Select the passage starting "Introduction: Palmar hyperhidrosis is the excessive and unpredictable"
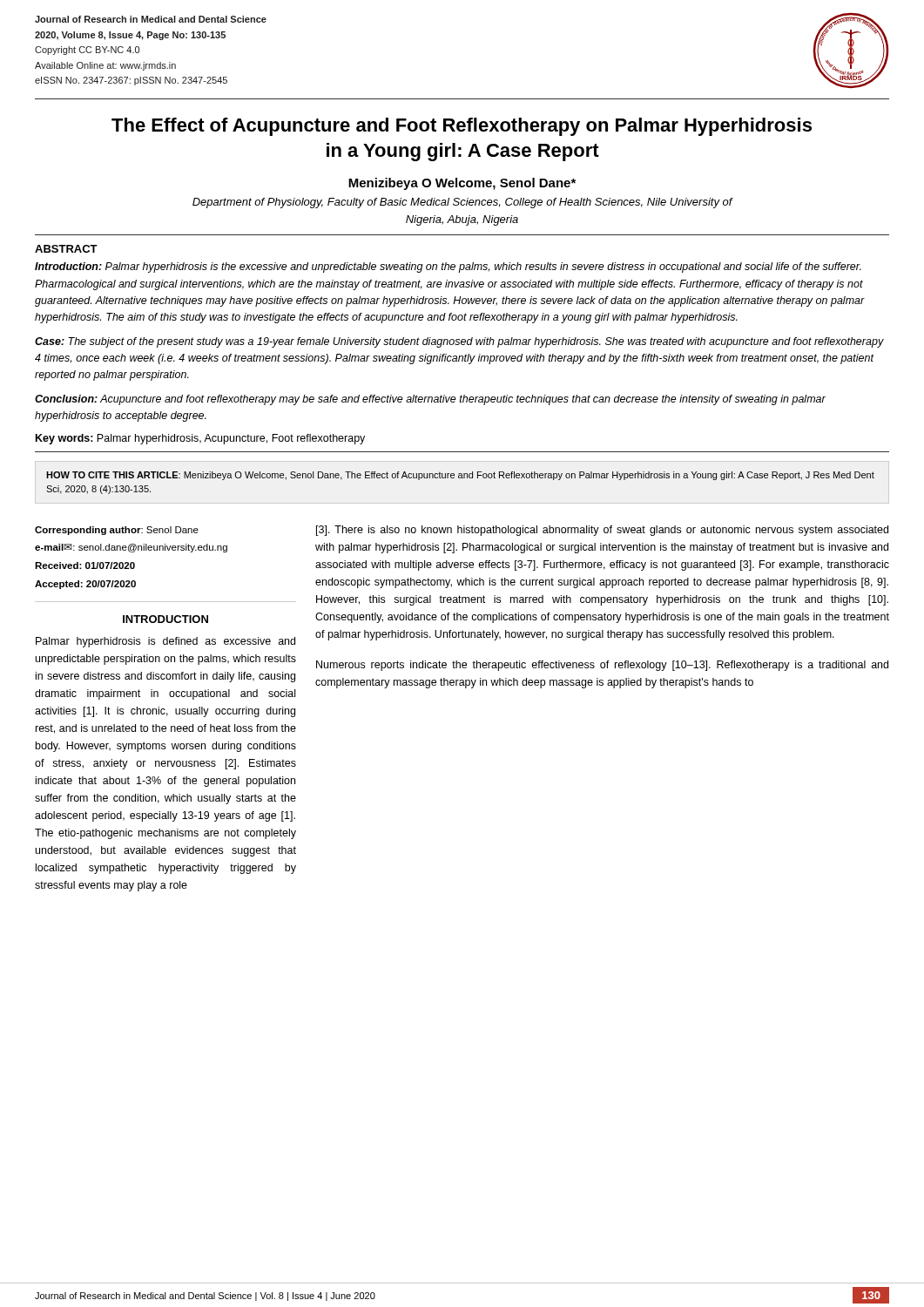 (449, 292)
